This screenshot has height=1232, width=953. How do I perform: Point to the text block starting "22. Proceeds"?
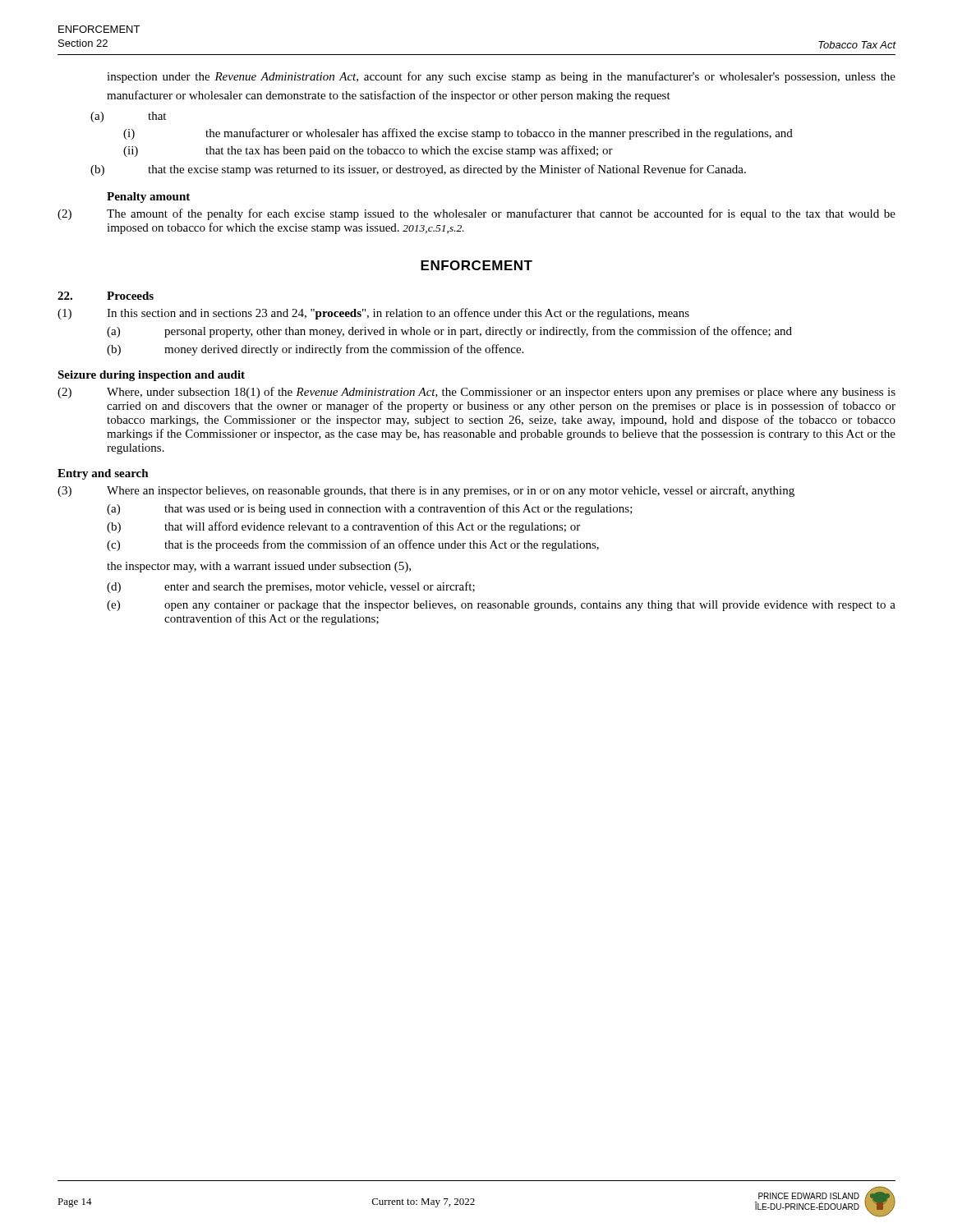pyautogui.click(x=106, y=296)
